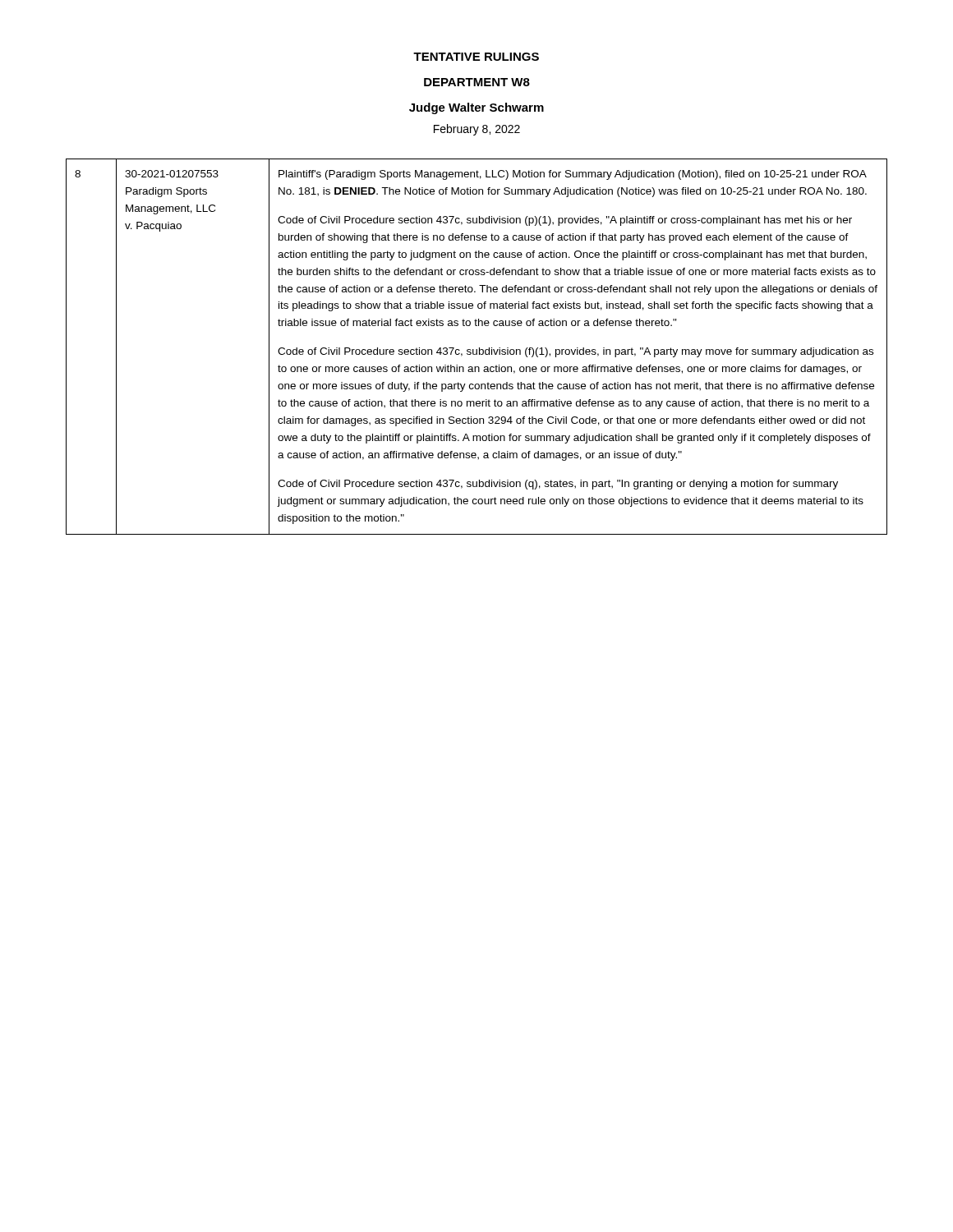Locate the region starting "TENTATIVE RULINGS"
This screenshot has height=1232, width=953.
point(476,56)
